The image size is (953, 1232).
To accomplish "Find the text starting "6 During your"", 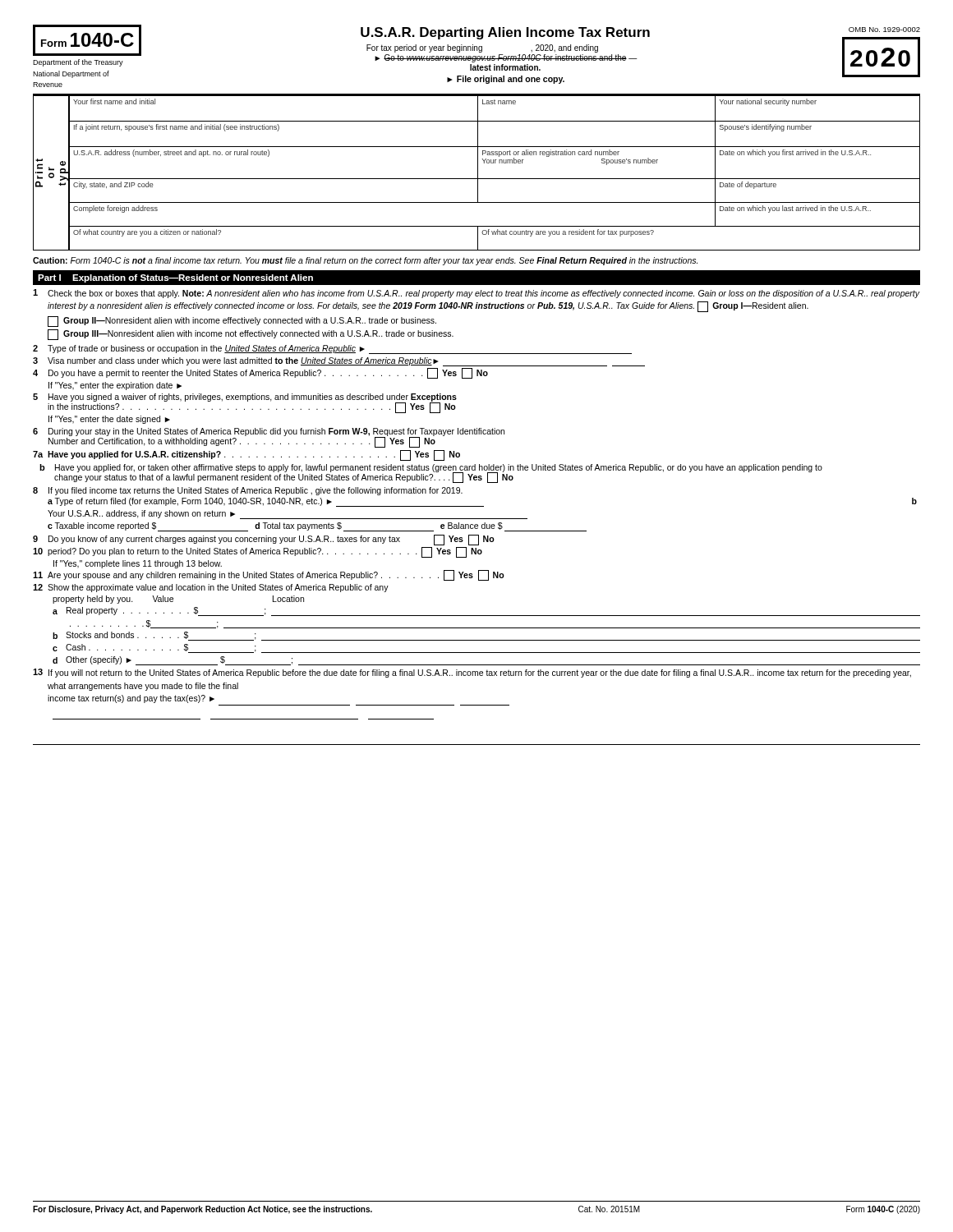I will click(x=476, y=437).
